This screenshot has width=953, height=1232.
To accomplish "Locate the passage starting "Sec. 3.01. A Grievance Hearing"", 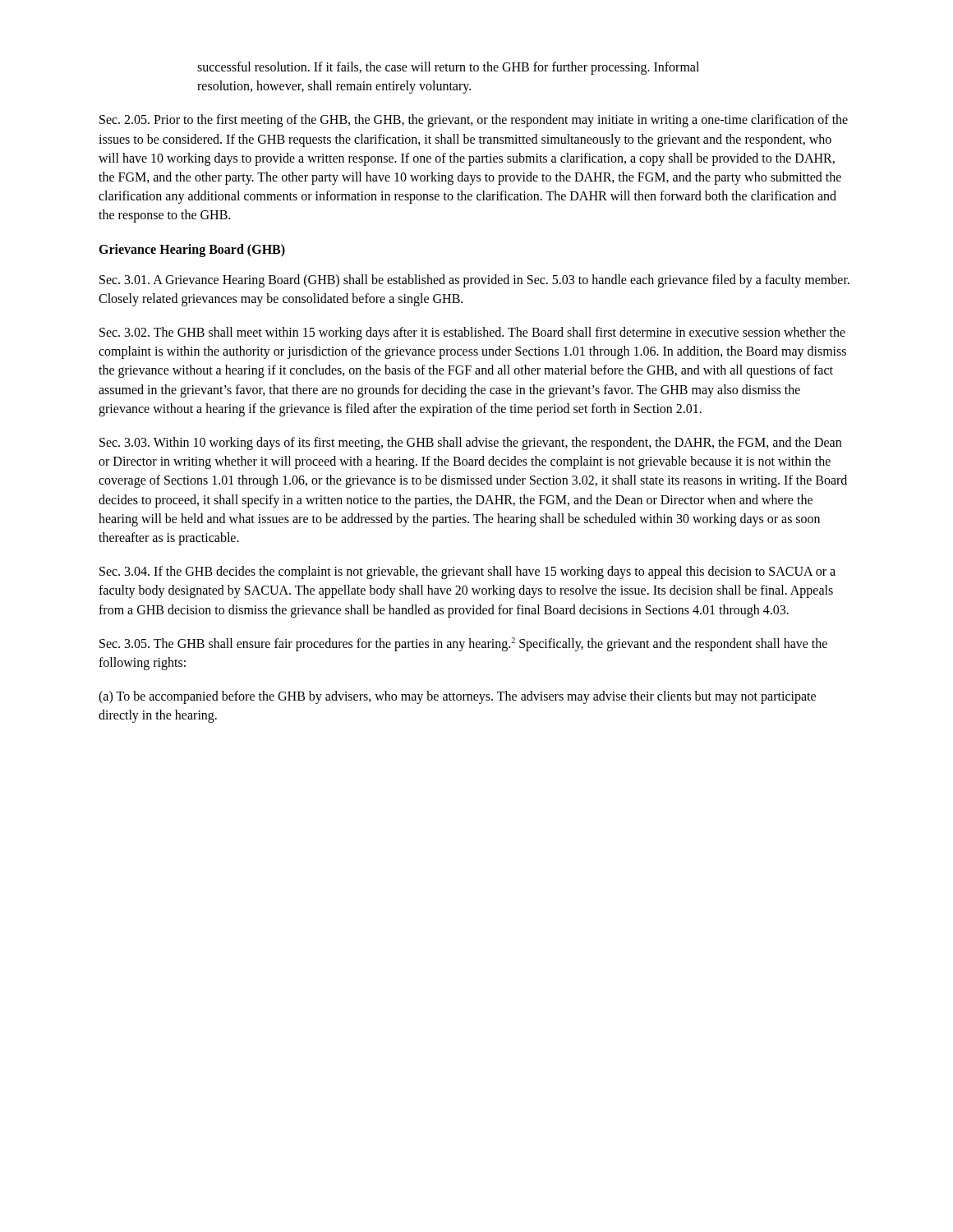I will (x=474, y=289).
